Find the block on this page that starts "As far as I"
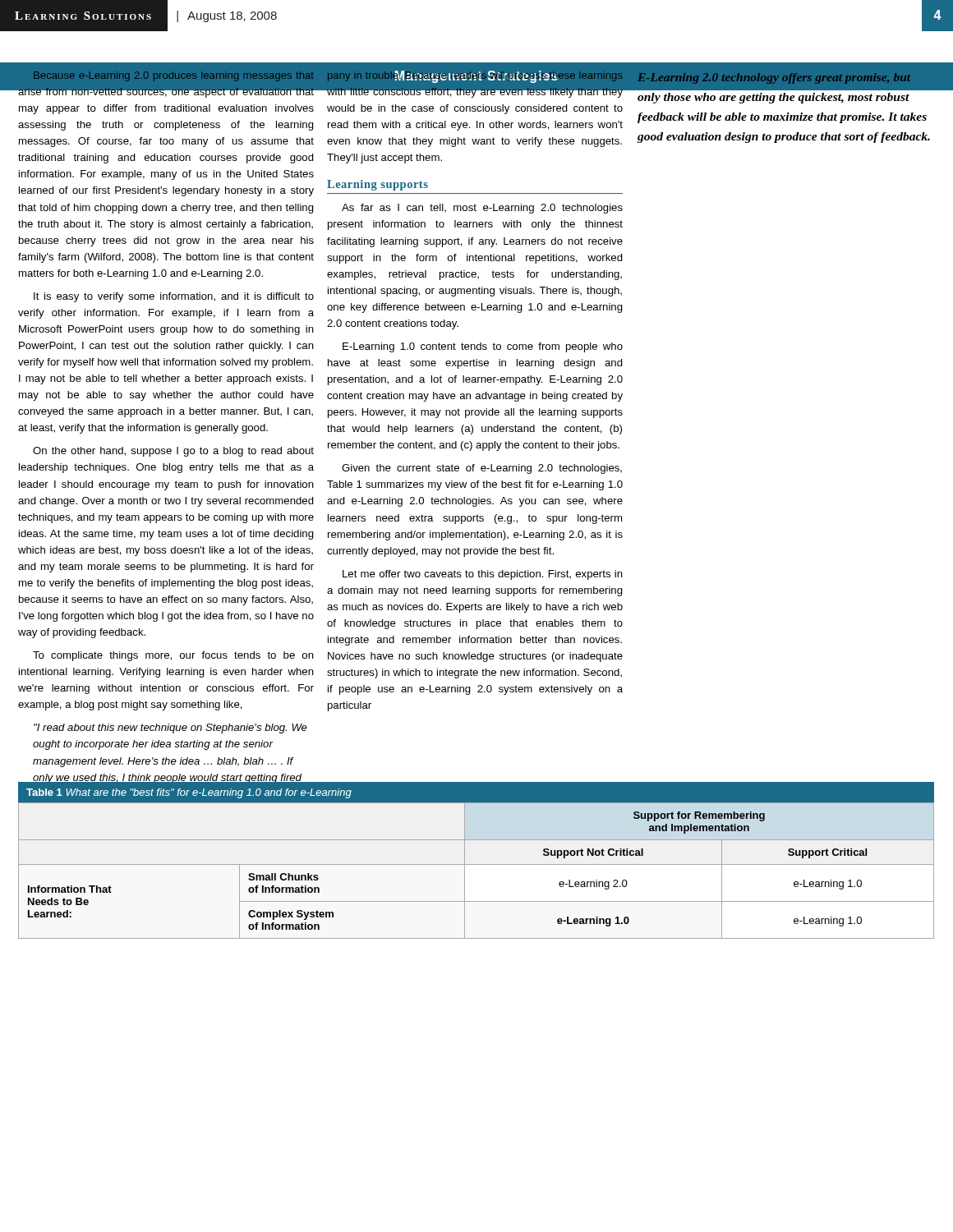 pyautogui.click(x=475, y=457)
